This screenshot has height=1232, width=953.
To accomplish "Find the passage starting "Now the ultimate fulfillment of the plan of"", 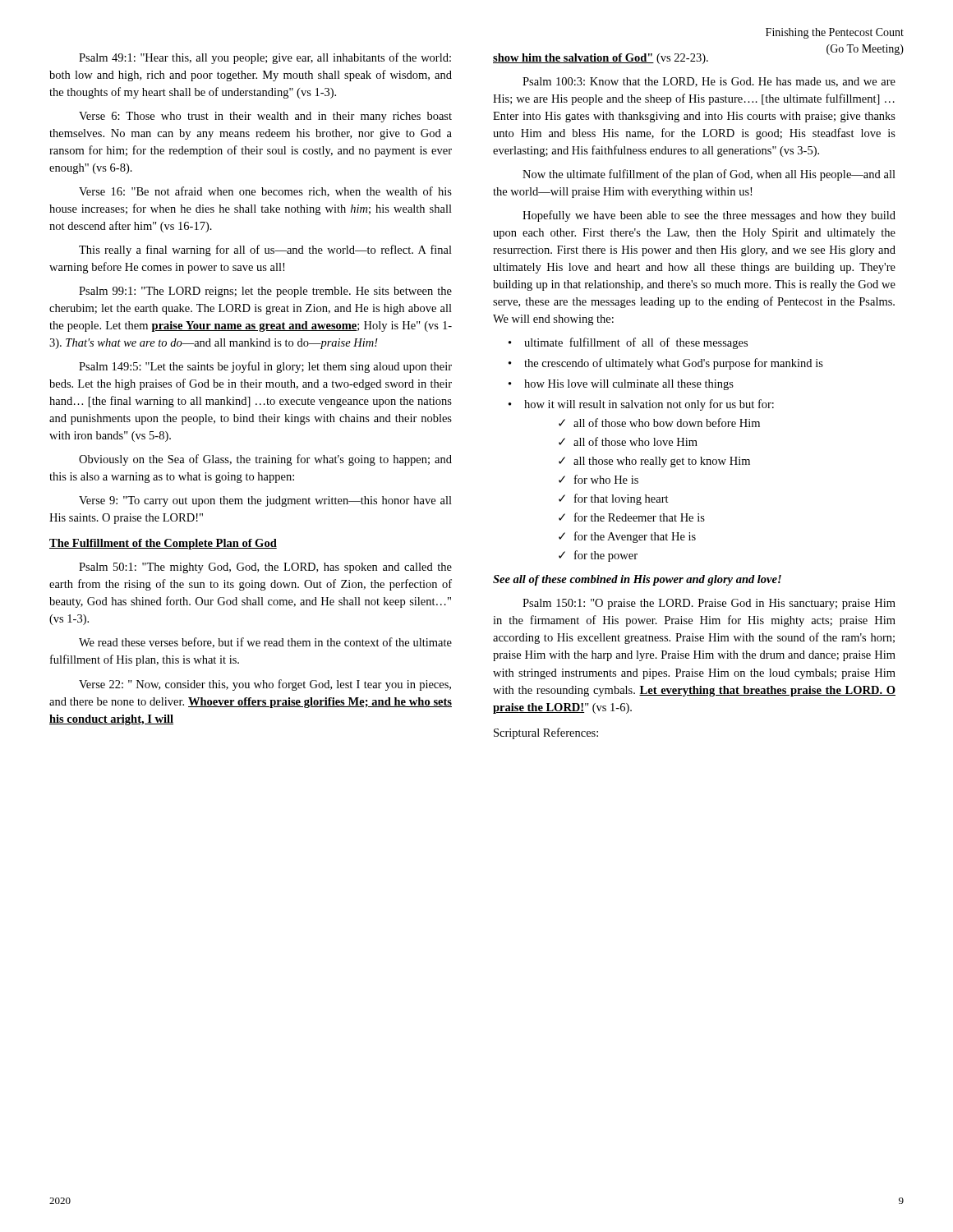I will (x=694, y=183).
